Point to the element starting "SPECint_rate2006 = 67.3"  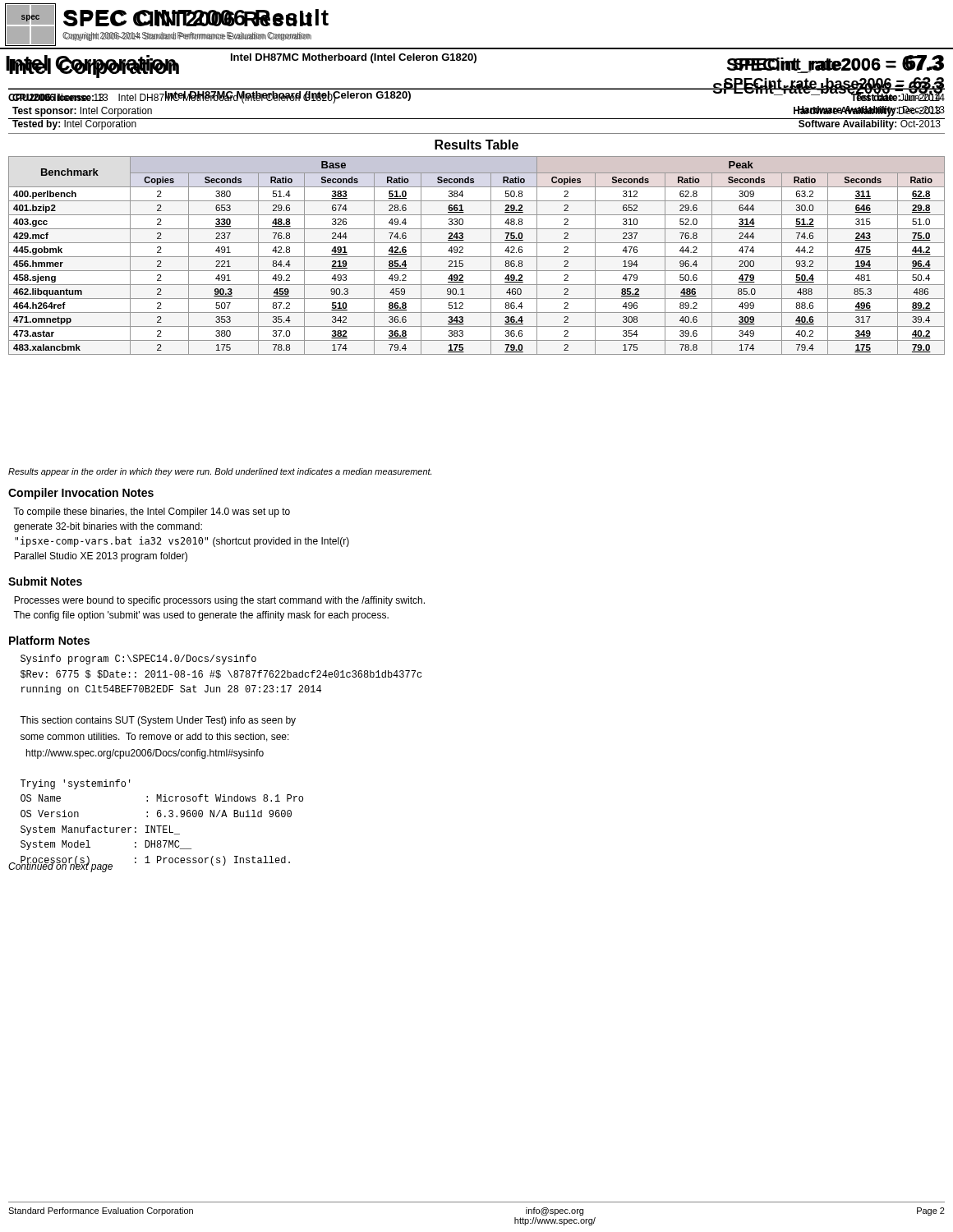pyautogui.click(x=835, y=64)
